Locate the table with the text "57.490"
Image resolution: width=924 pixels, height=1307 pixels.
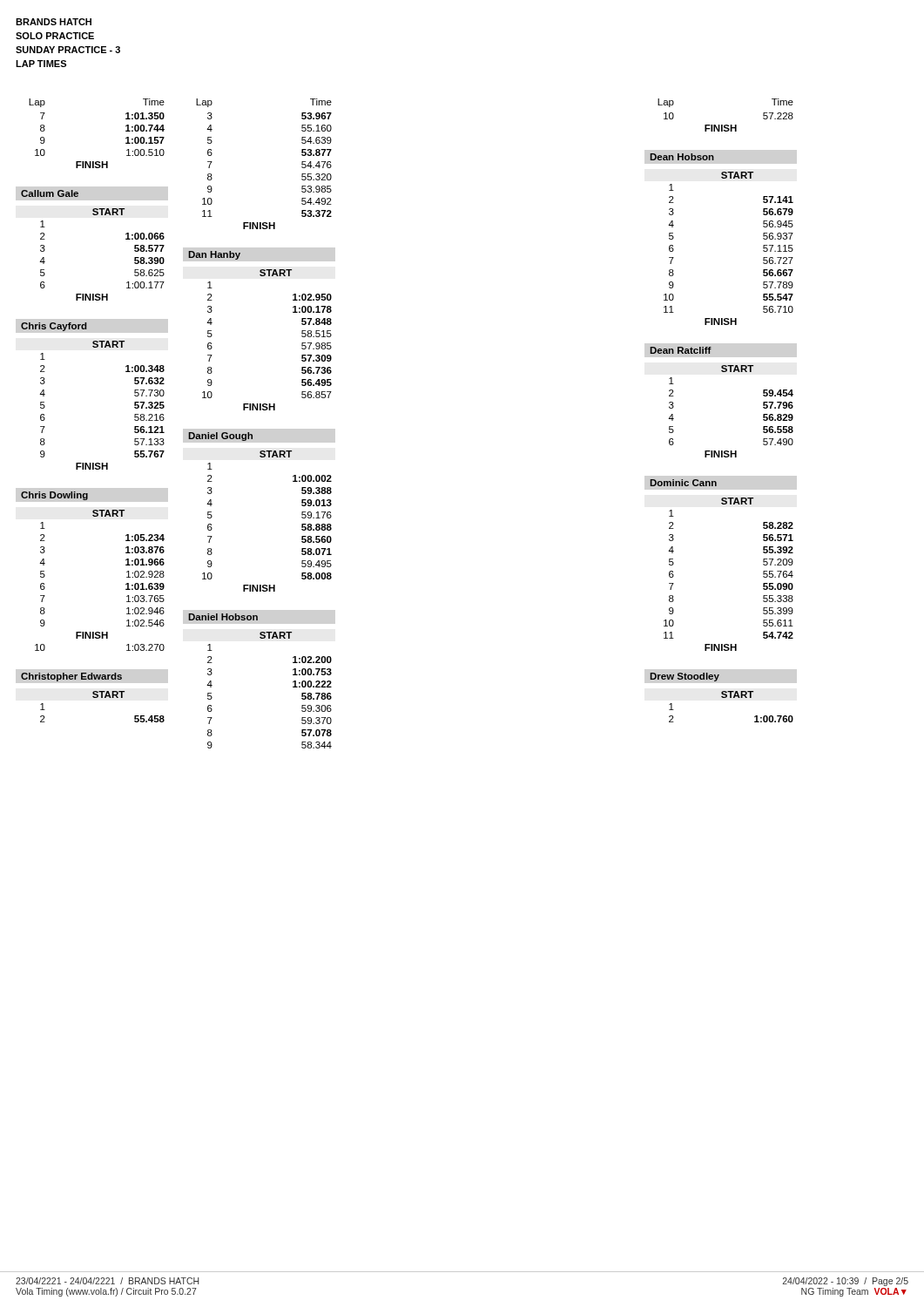[721, 402]
